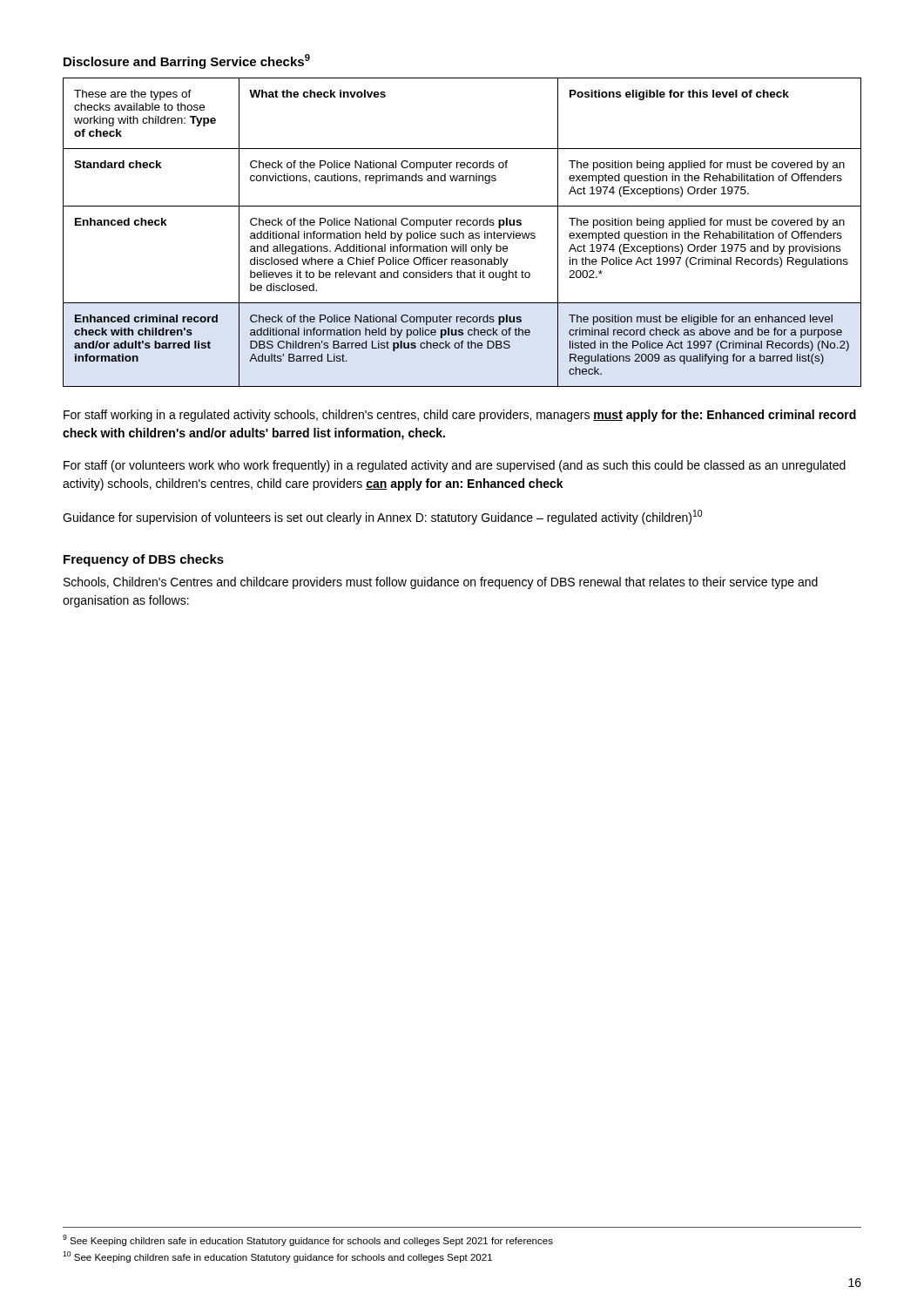The image size is (924, 1307).
Task: Select the text block starting "Guidance for supervision of volunteers is"
Action: [x=383, y=516]
